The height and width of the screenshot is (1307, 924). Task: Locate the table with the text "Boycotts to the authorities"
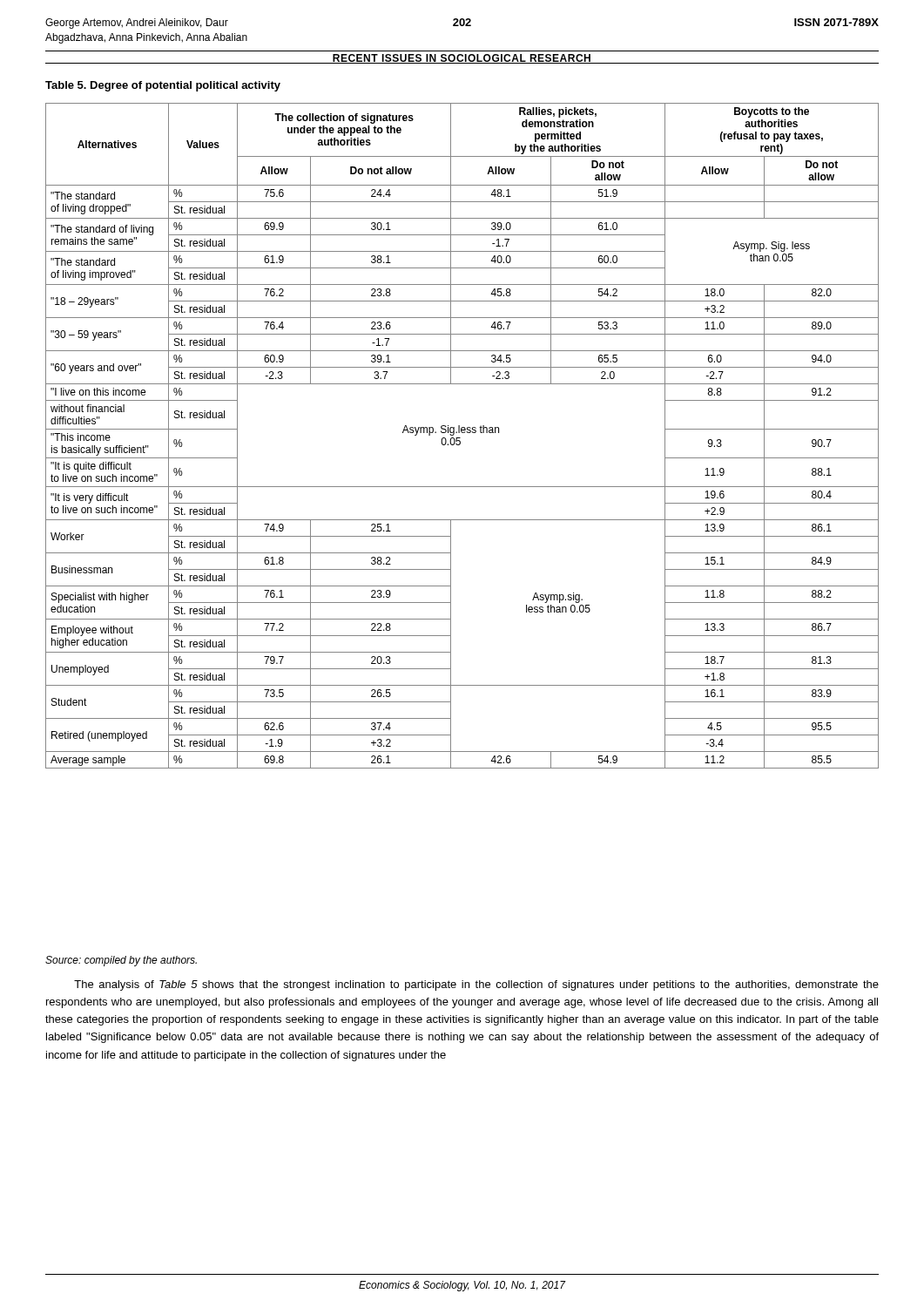coord(462,436)
